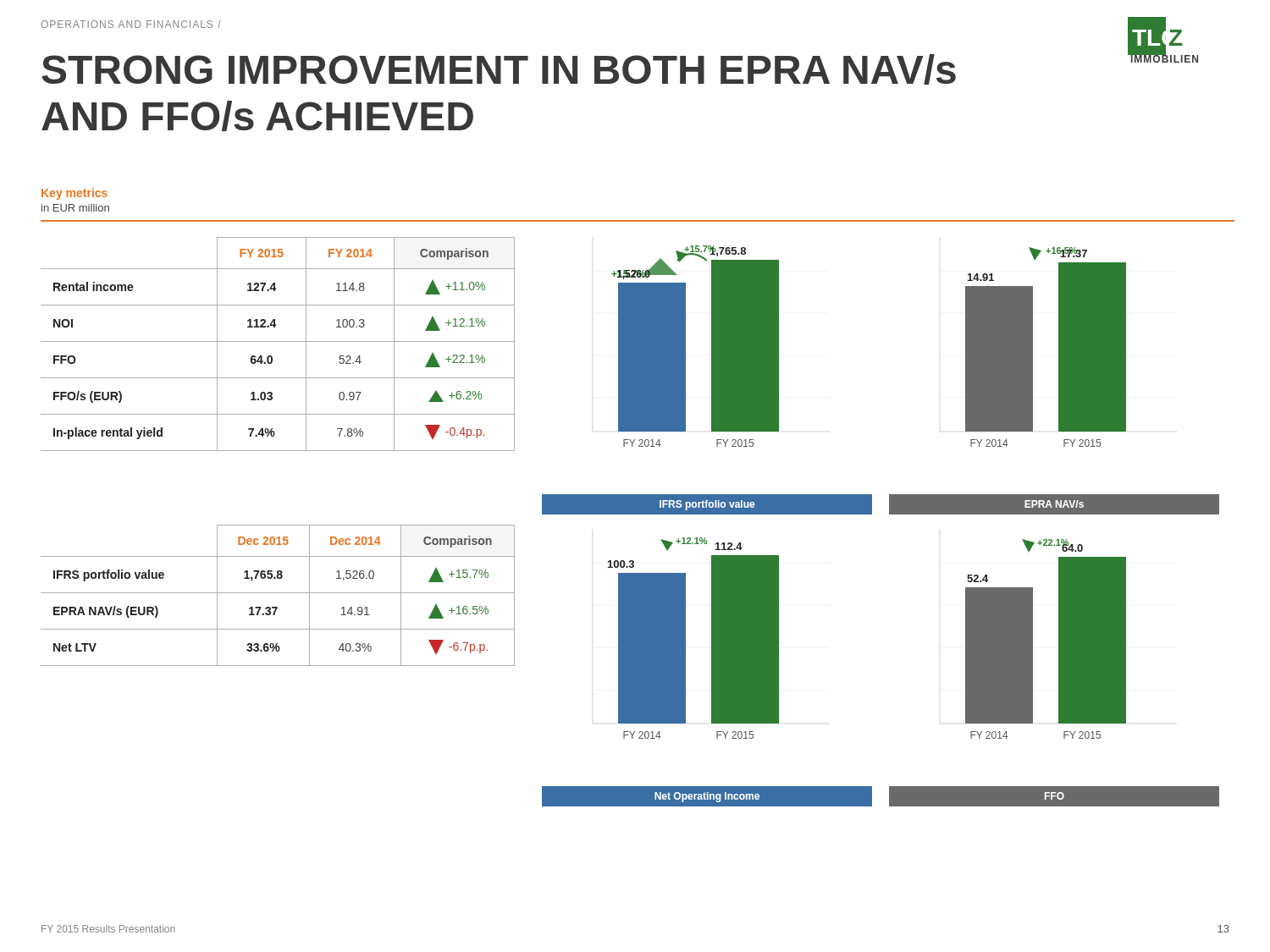1270x952 pixels.
Task: Locate the table with the text "In-place rental yield"
Action: [278, 344]
